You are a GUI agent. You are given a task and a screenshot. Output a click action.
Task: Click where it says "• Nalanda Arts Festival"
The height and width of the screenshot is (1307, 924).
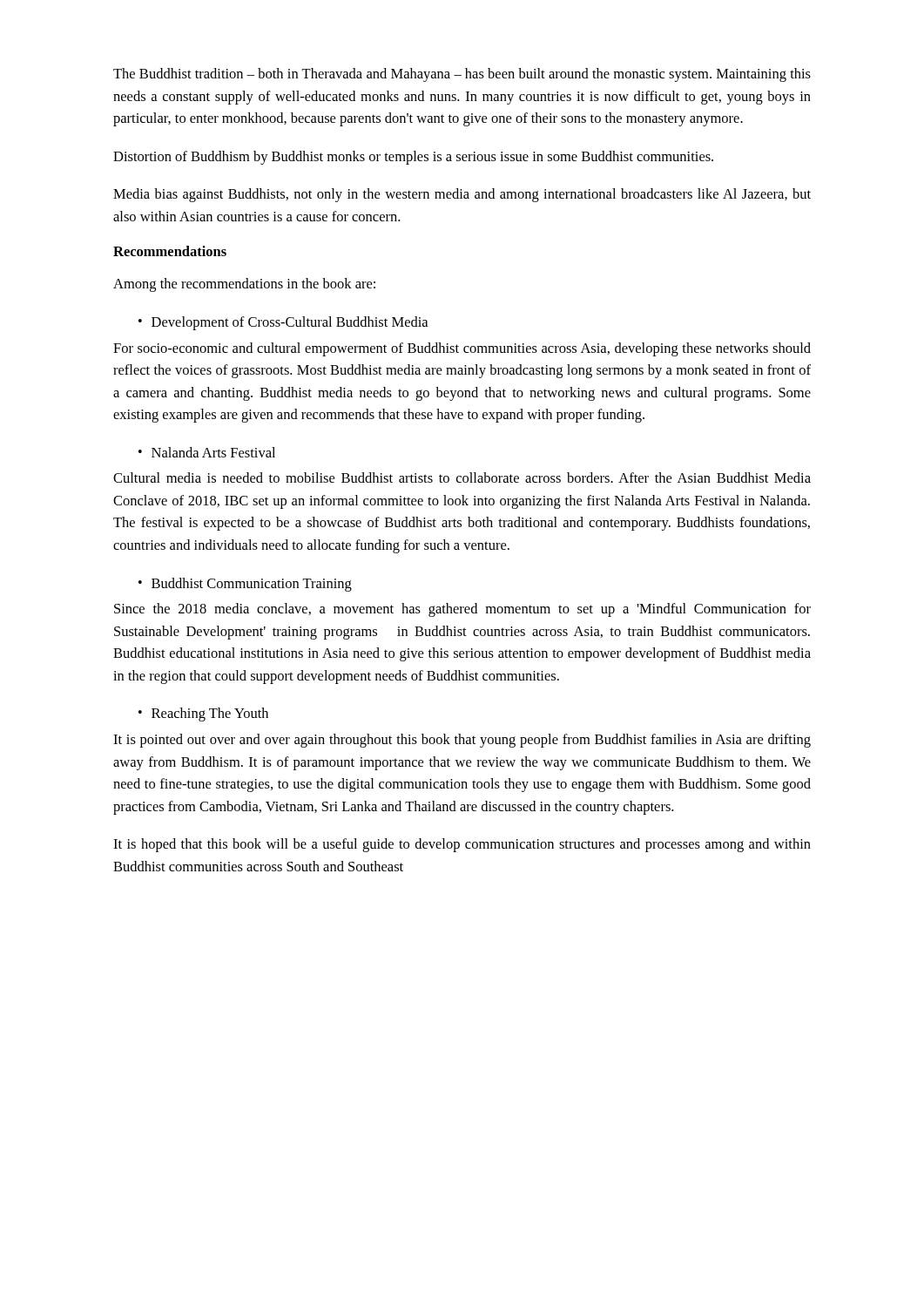point(207,453)
